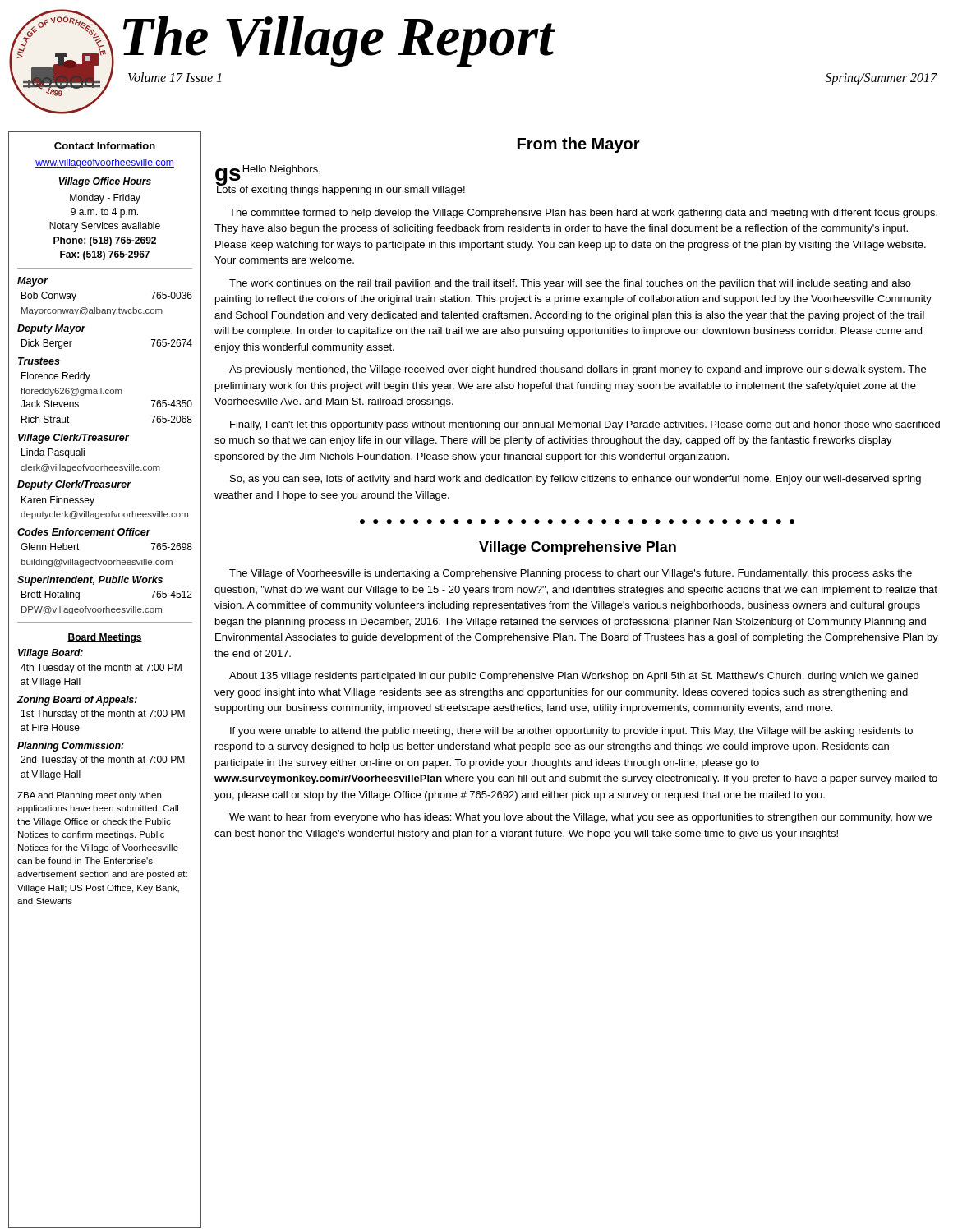
Task: Navigate to the passage starting "Board Meetings"
Action: [105, 638]
